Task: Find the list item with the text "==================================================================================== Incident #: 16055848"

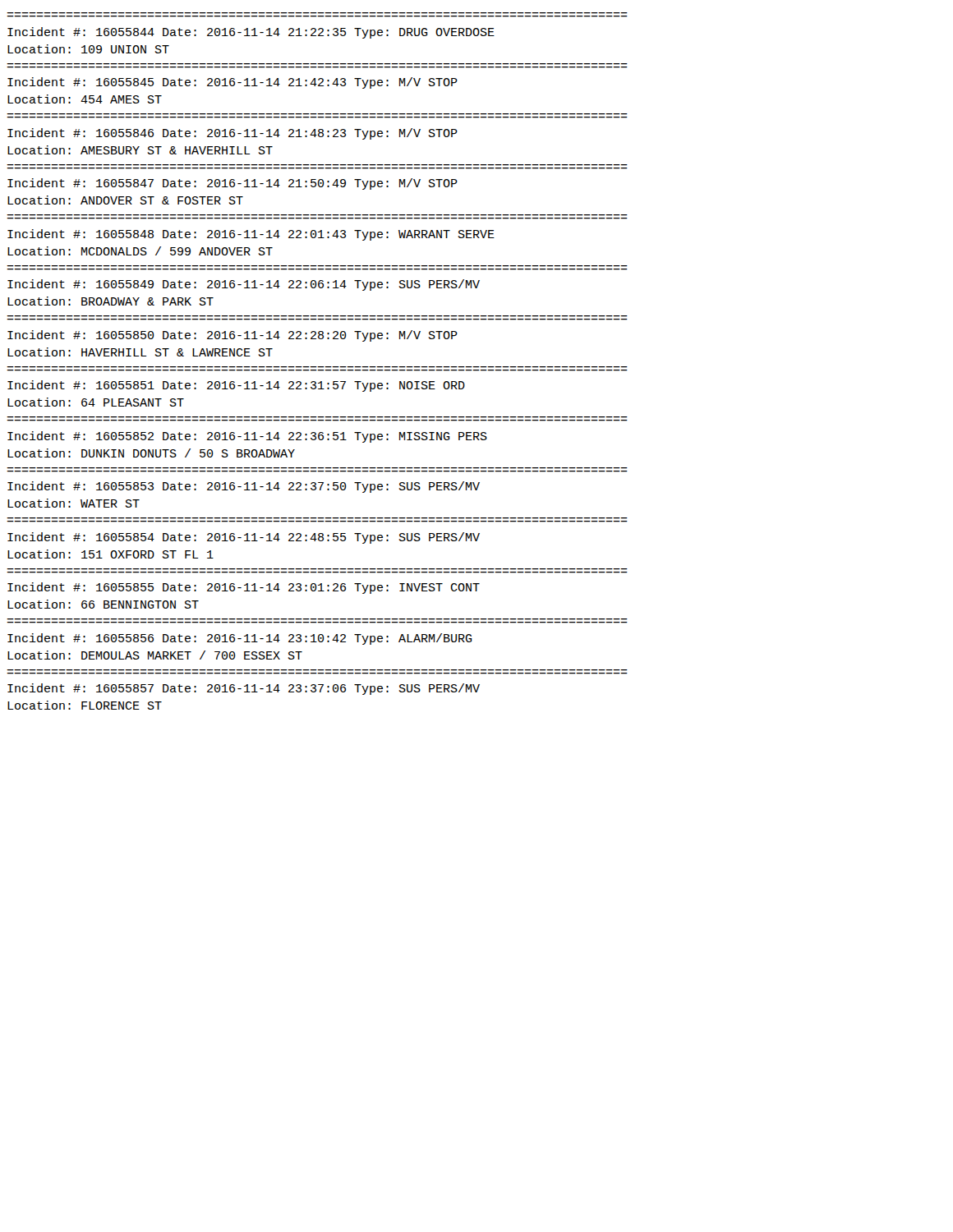Action: pyautogui.click(x=476, y=236)
